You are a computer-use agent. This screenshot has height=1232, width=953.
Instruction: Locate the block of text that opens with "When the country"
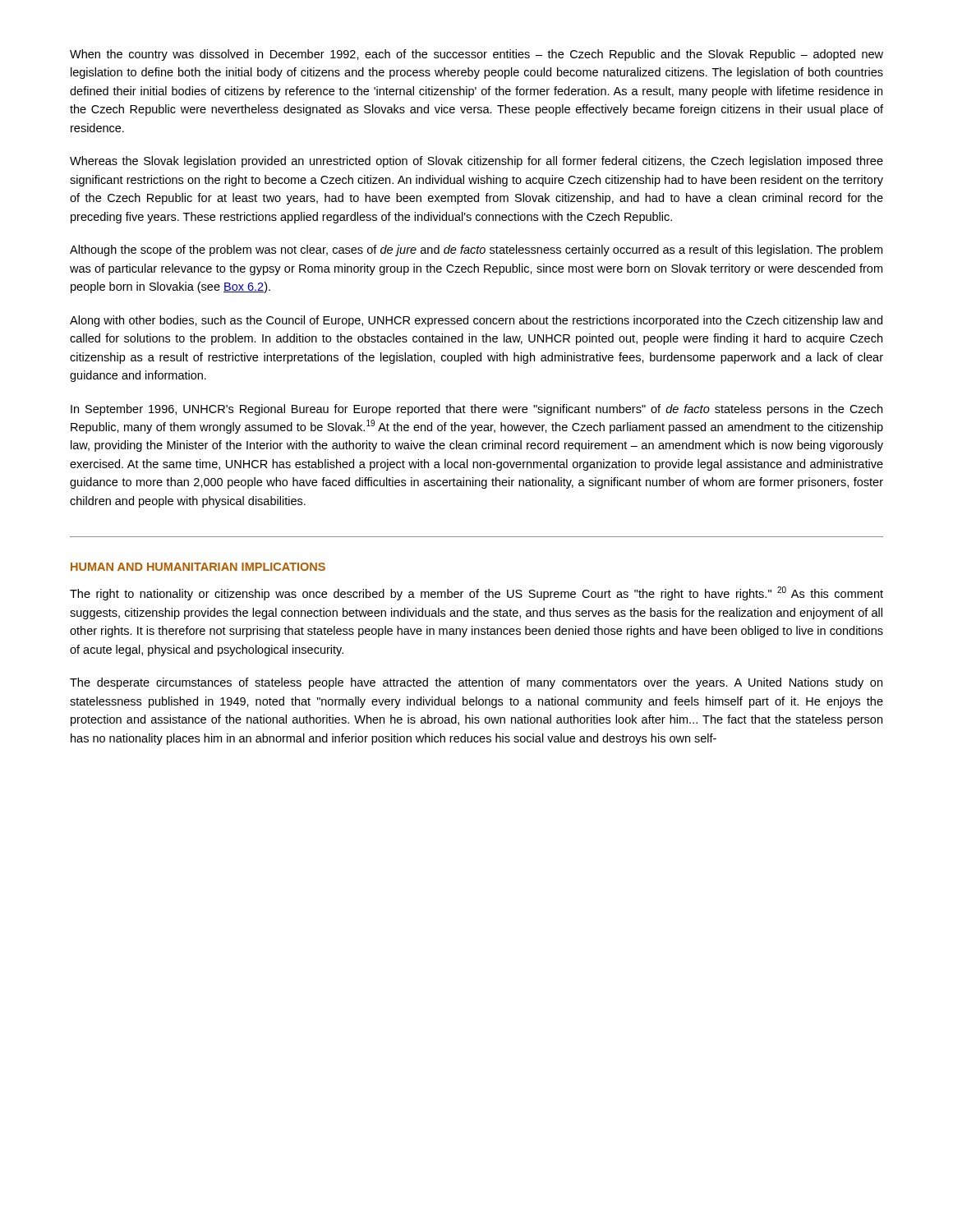pos(476,91)
